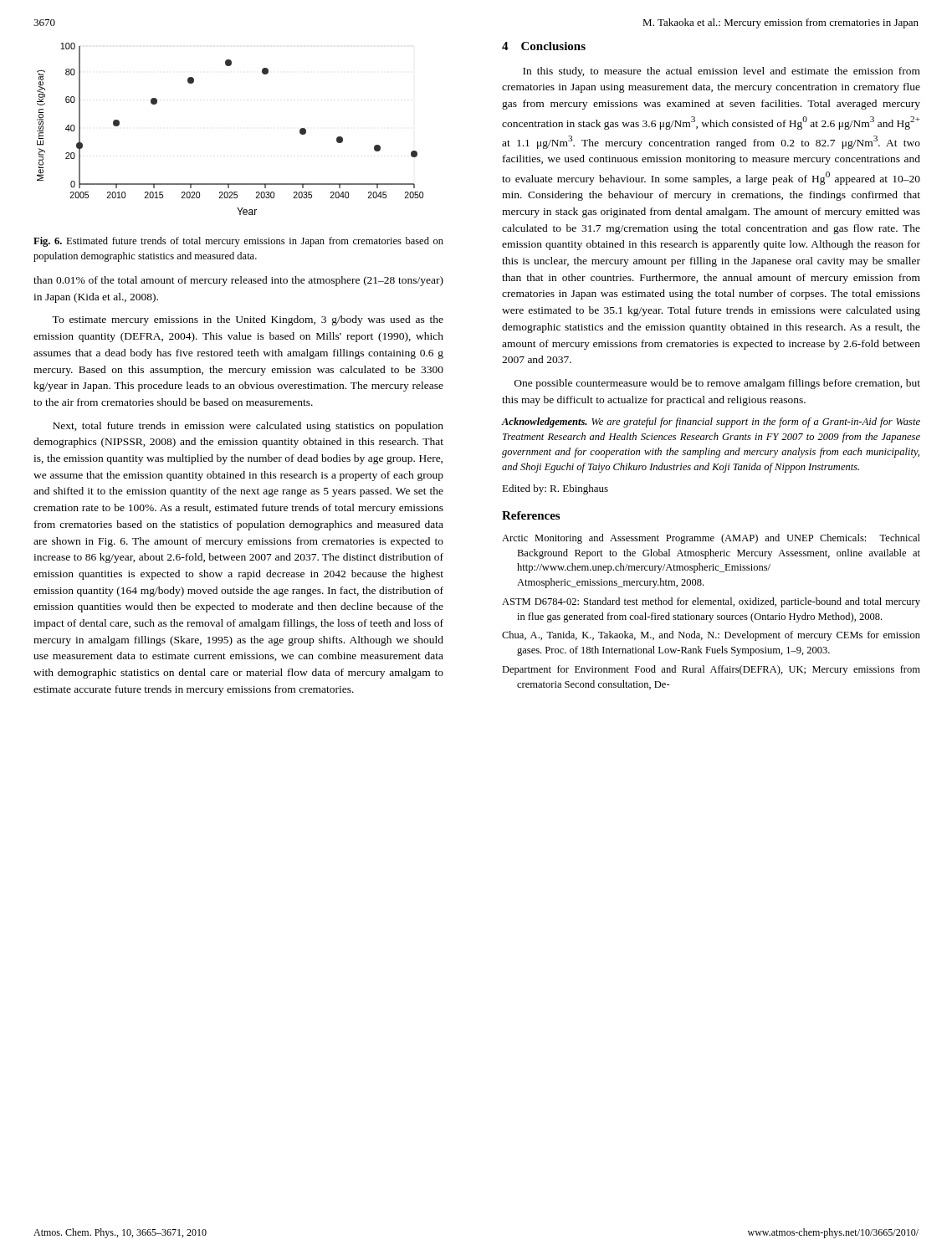Click on the element starting "Acknowledgements. We are grateful for financial support"

tap(711, 445)
